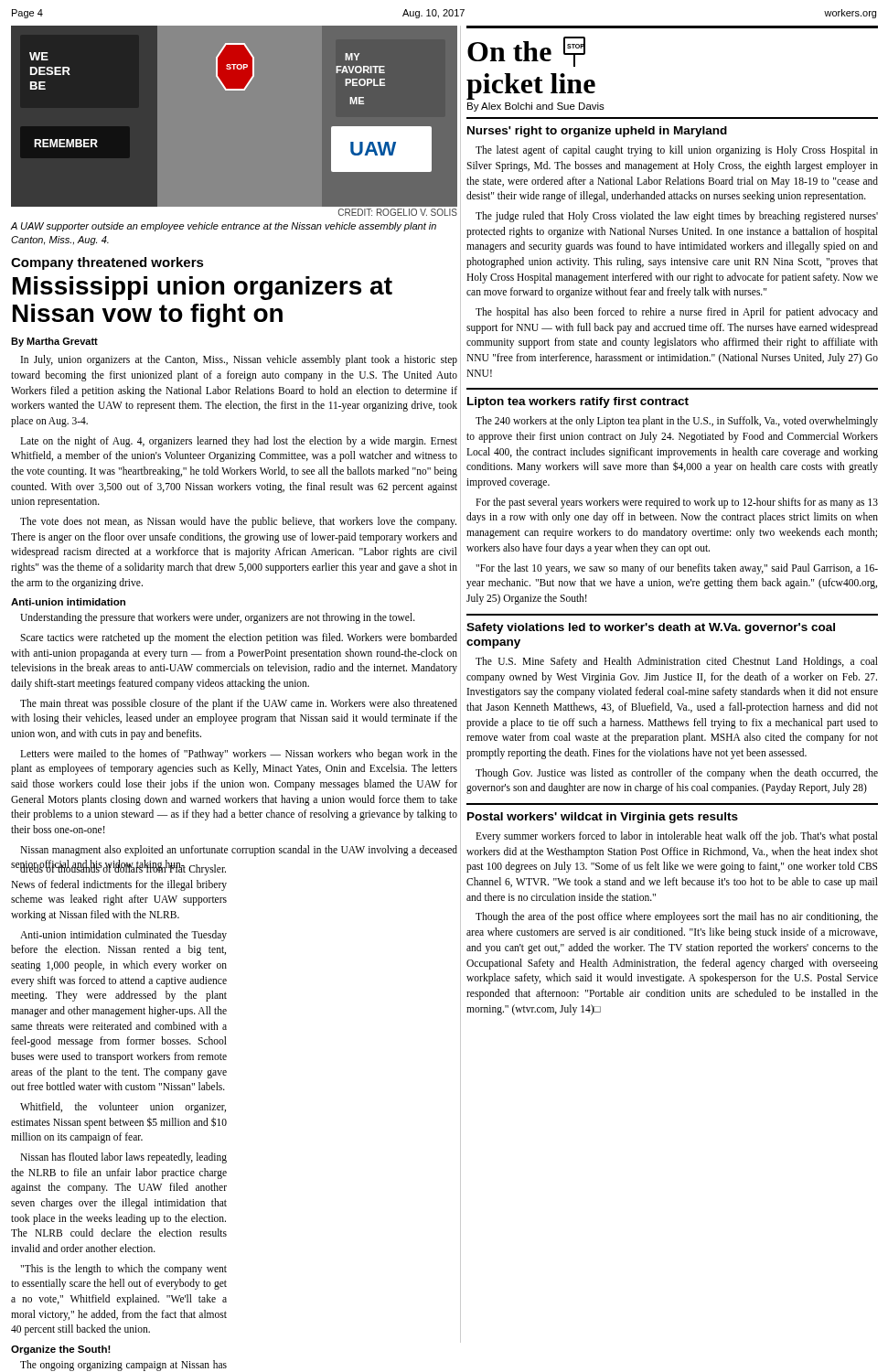Image resolution: width=888 pixels, height=1372 pixels.
Task: Click on the element starting "Postal workers' wildcat in Virginia gets"
Action: pos(602,816)
